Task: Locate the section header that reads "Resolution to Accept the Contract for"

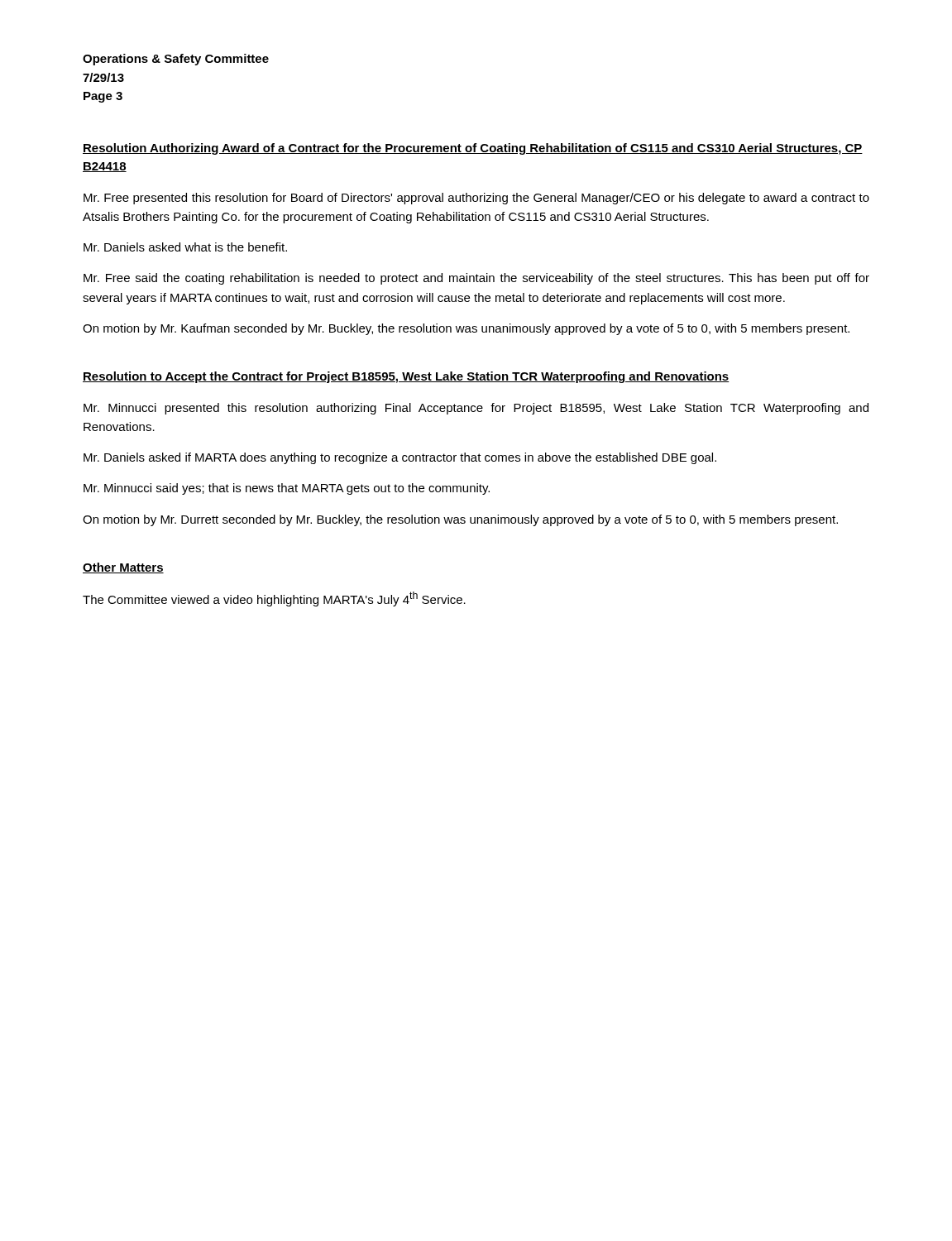Action: coord(406,376)
